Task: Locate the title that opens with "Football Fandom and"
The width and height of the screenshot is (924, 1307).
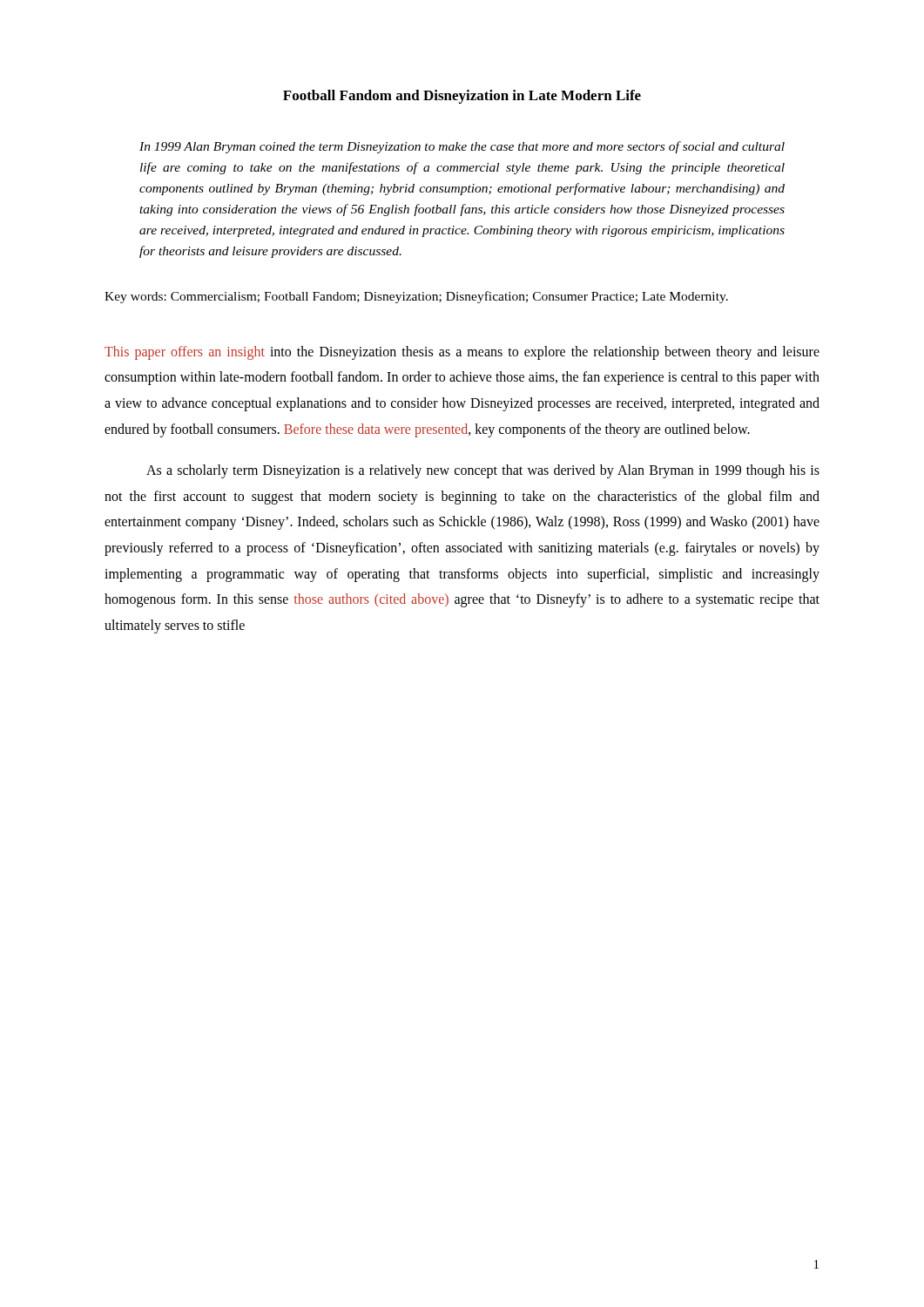Action: [462, 95]
